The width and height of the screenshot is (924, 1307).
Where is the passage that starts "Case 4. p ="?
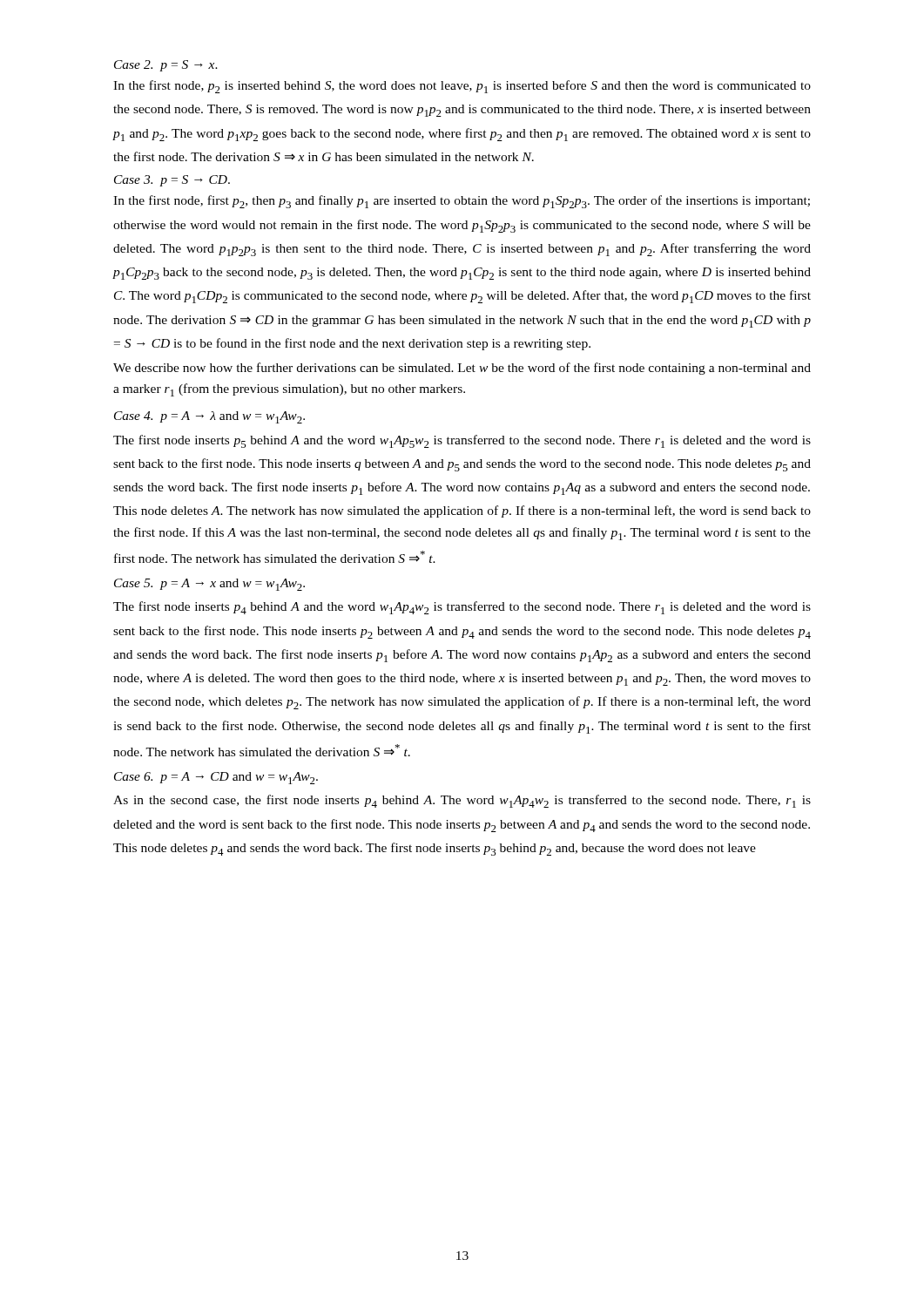coord(462,487)
